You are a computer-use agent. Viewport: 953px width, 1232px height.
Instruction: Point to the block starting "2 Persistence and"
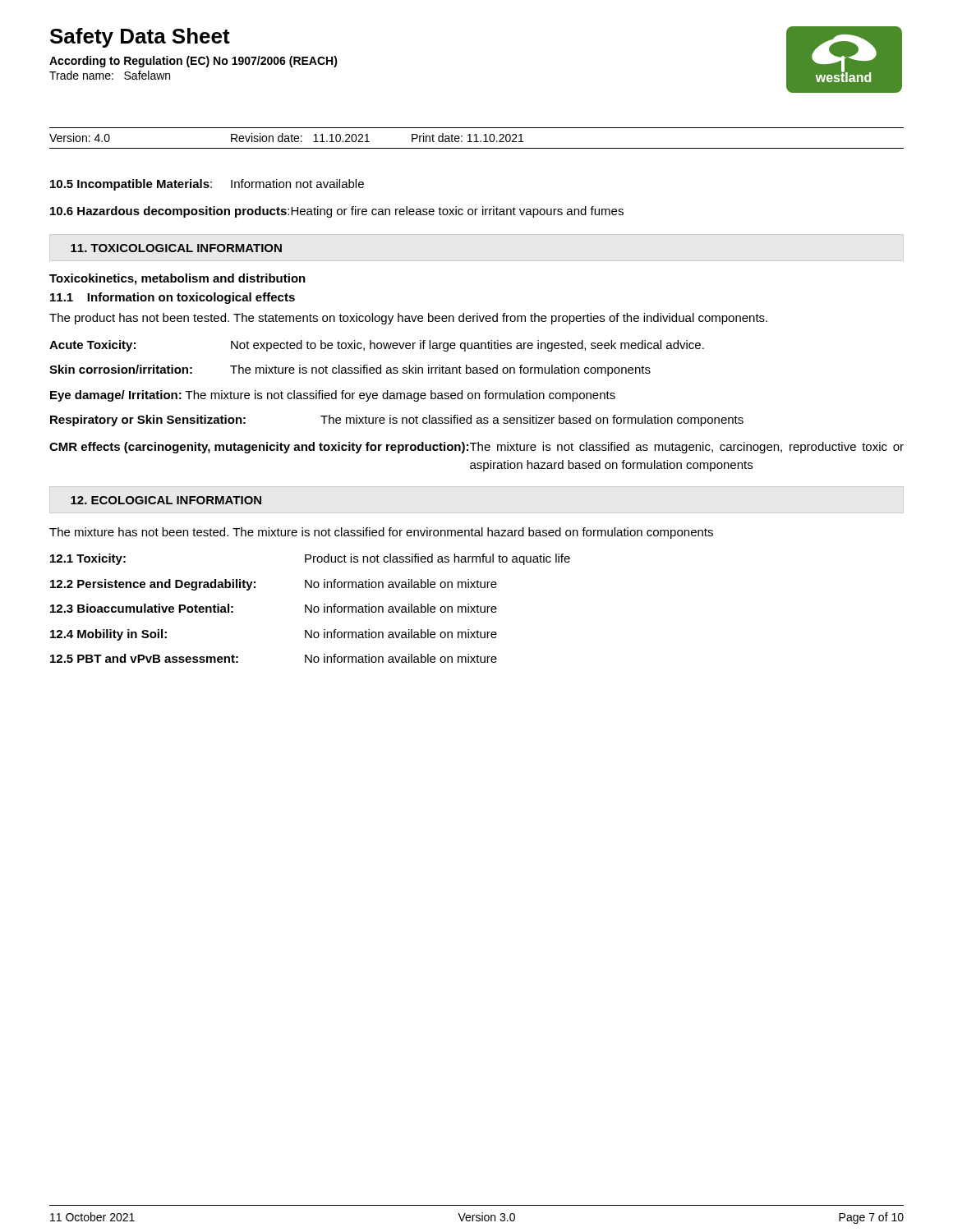point(476,584)
